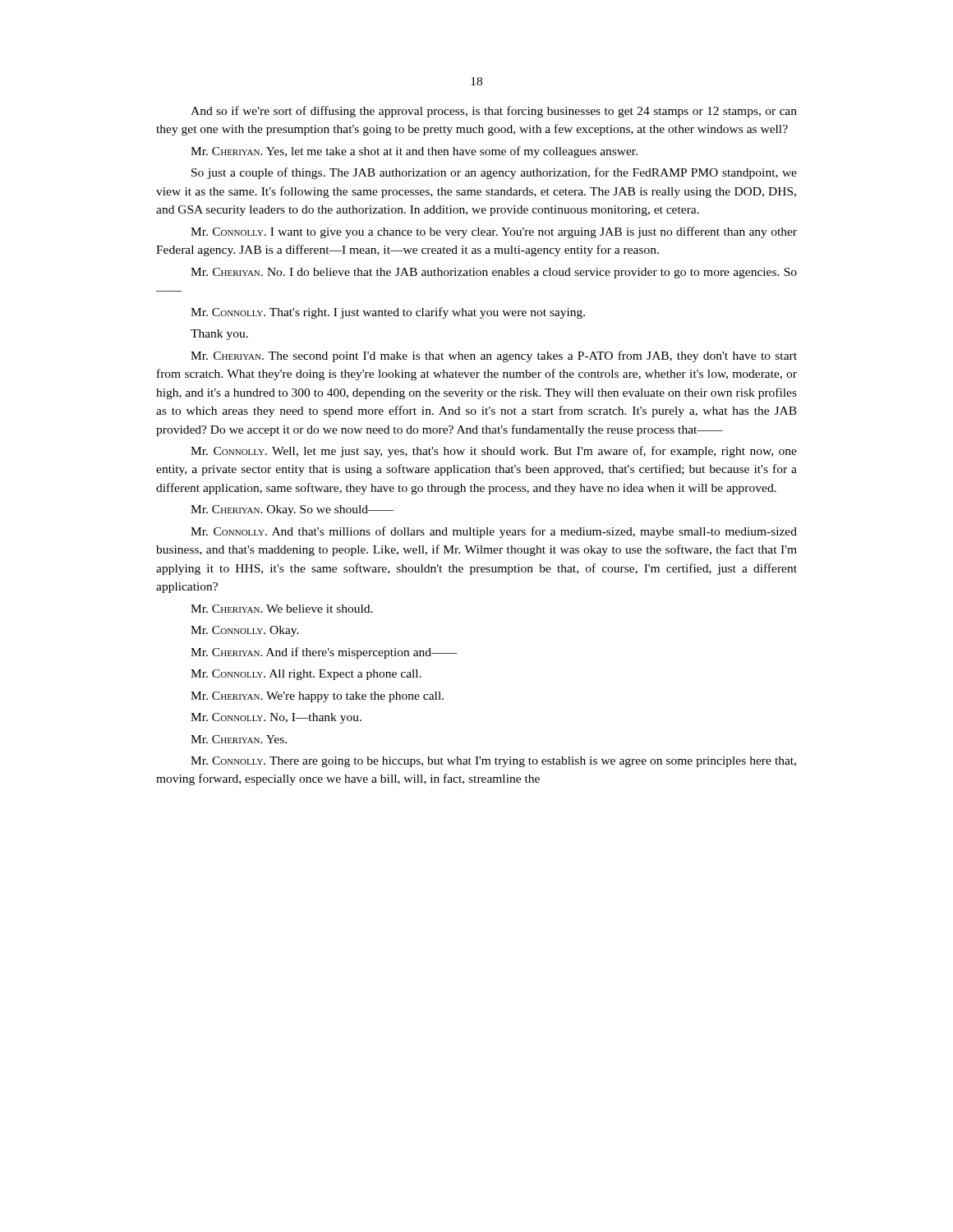Click on the text block containing "Mr. Connolly. There are going"
The height and width of the screenshot is (1232, 953).
point(476,769)
